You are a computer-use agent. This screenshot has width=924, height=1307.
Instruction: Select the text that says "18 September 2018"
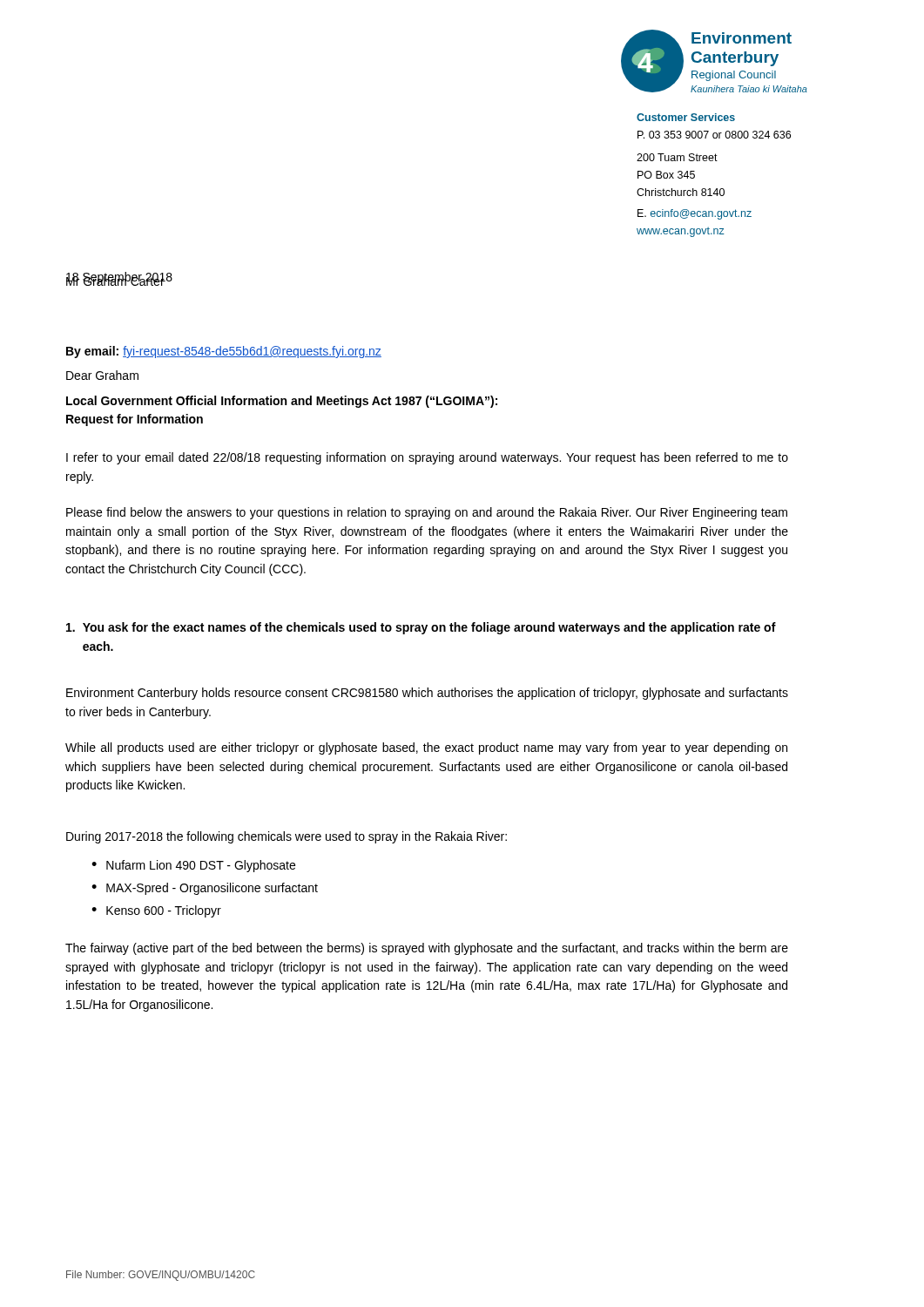click(x=119, y=277)
